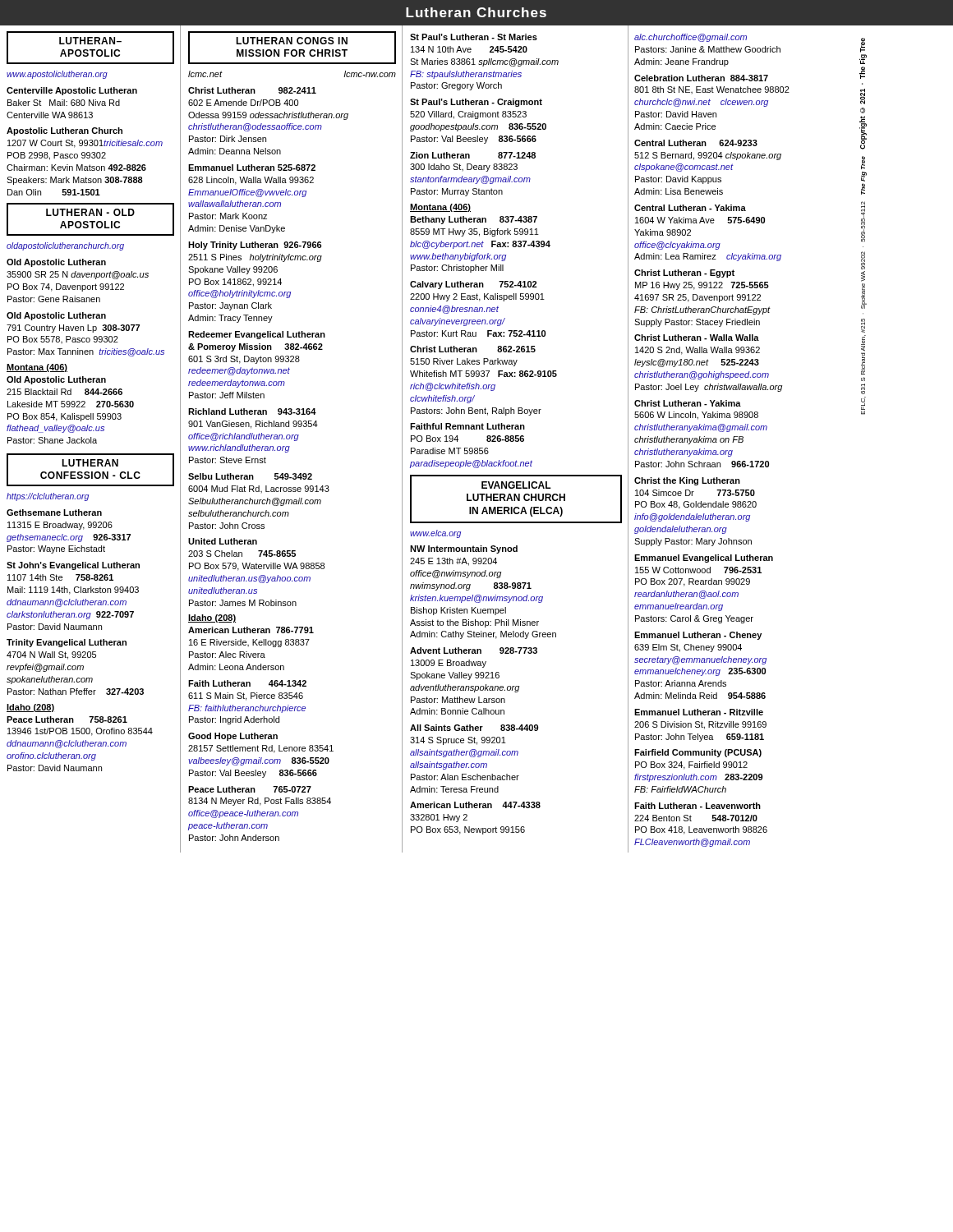
Task: Find the text starting "St John's Evangelical Lutheran"
Action: [x=73, y=596]
